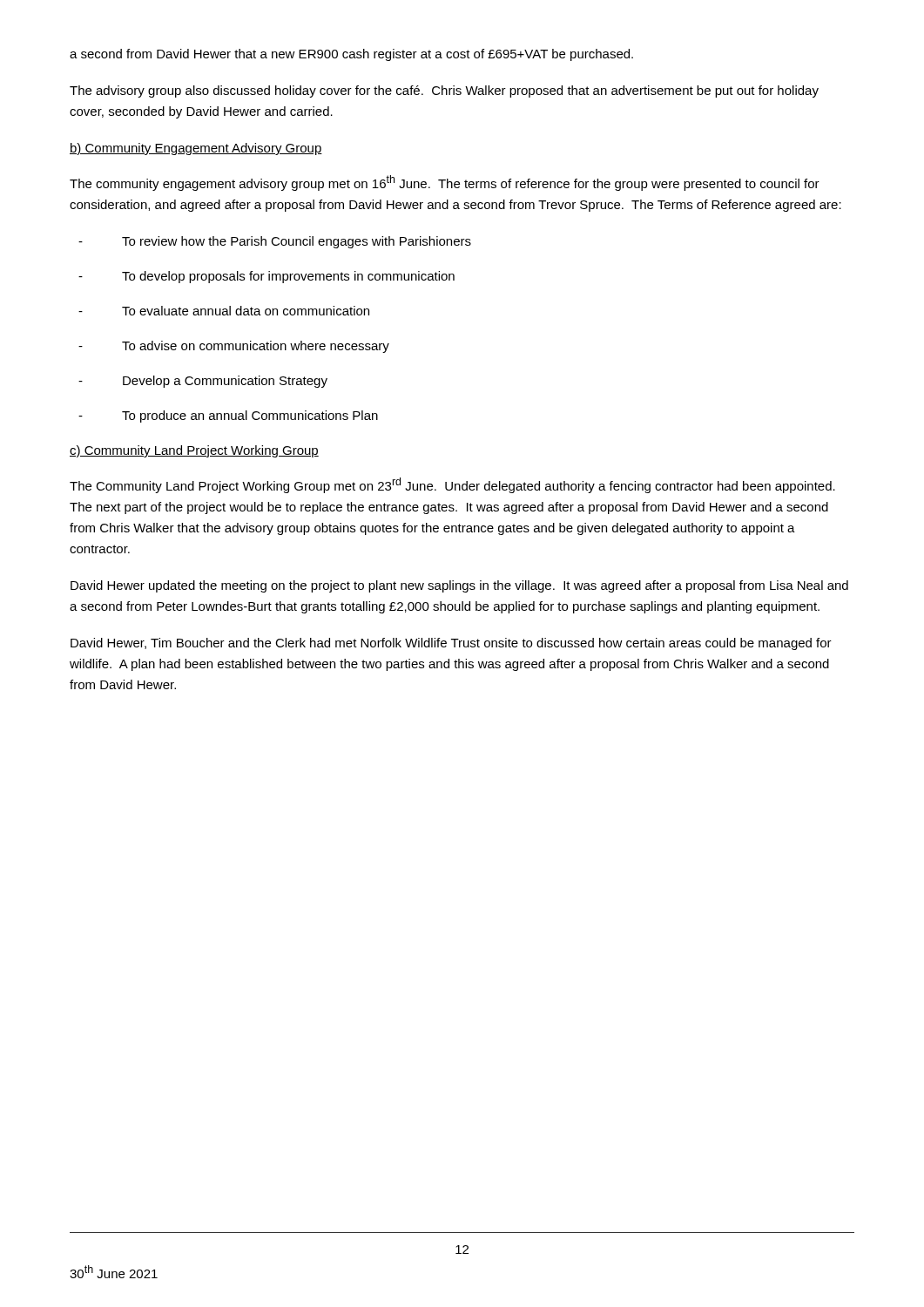
Task: Select the block starting "c) Community Land Project Working Group"
Action: tap(194, 450)
